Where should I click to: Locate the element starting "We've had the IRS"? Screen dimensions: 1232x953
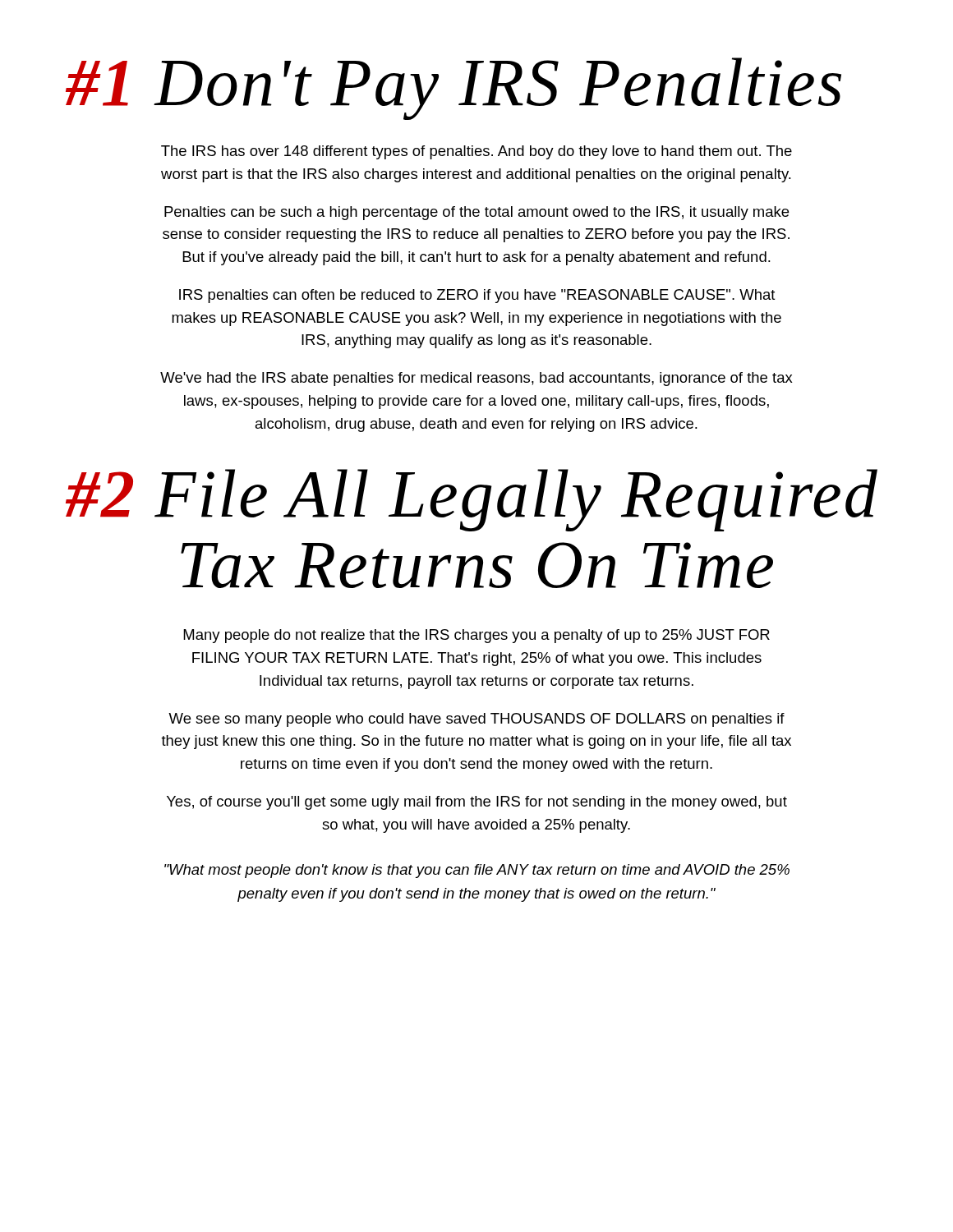coord(476,400)
